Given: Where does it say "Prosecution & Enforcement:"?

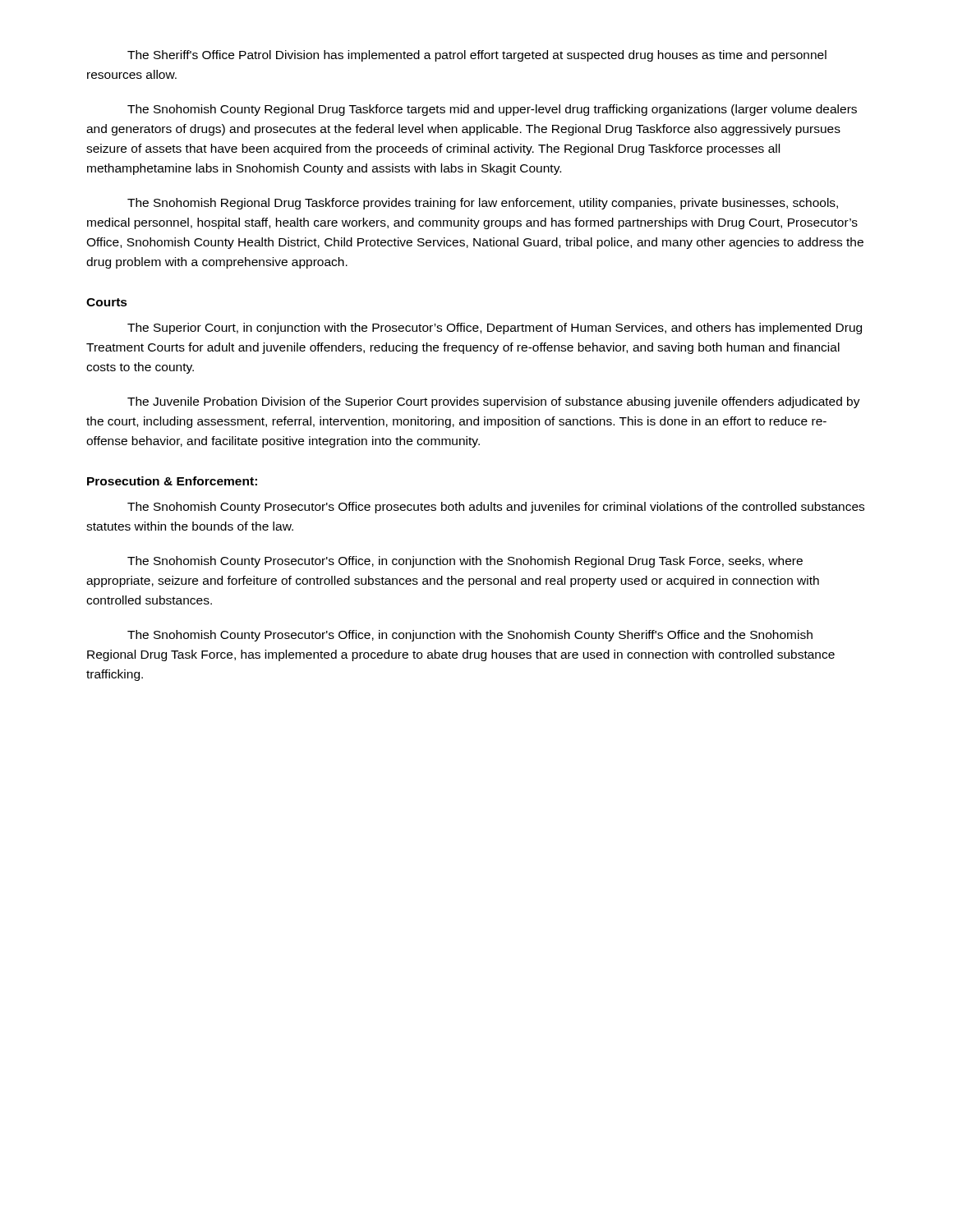Looking at the screenshot, I should [172, 481].
